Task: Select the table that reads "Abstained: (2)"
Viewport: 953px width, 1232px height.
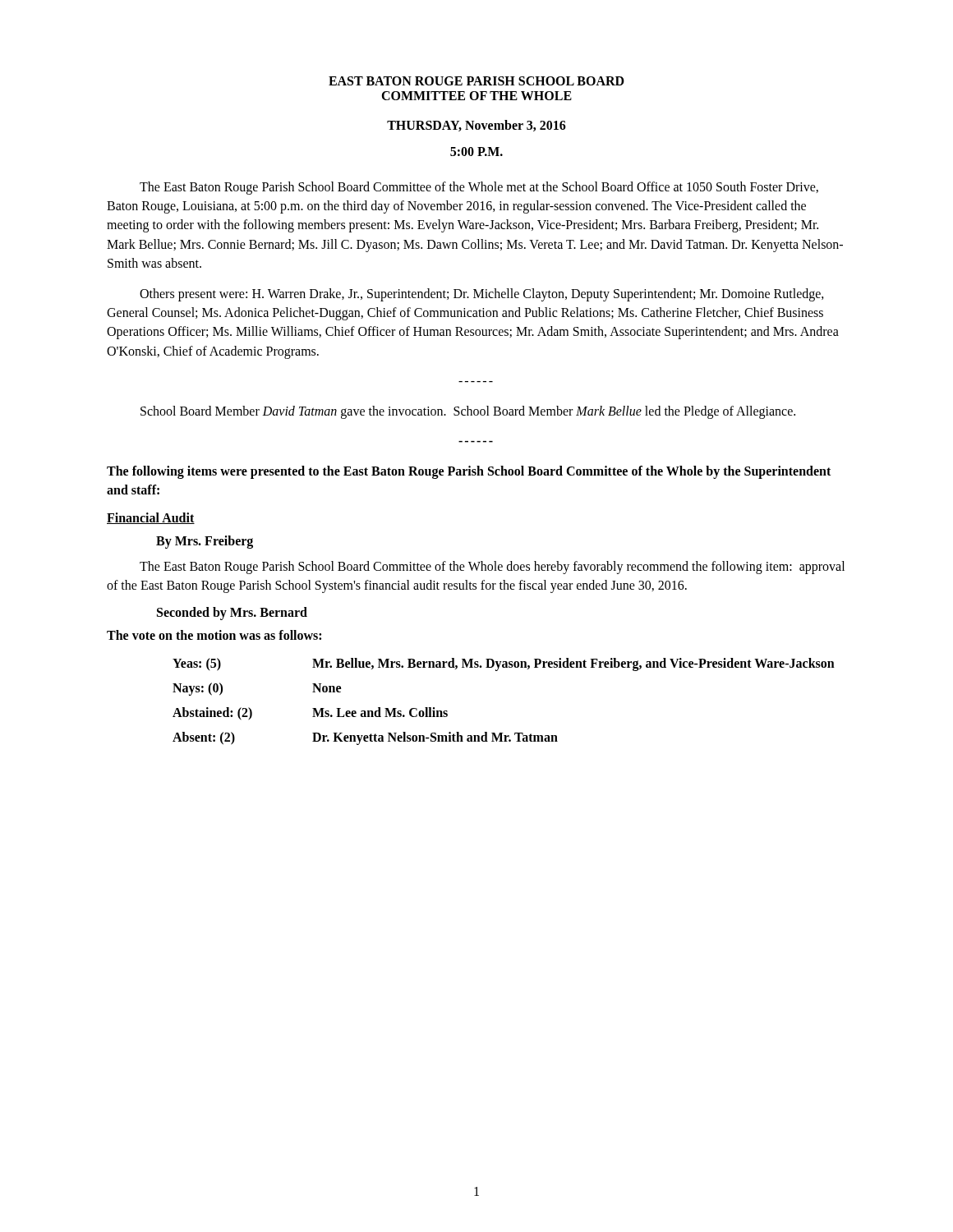Action: (x=476, y=700)
